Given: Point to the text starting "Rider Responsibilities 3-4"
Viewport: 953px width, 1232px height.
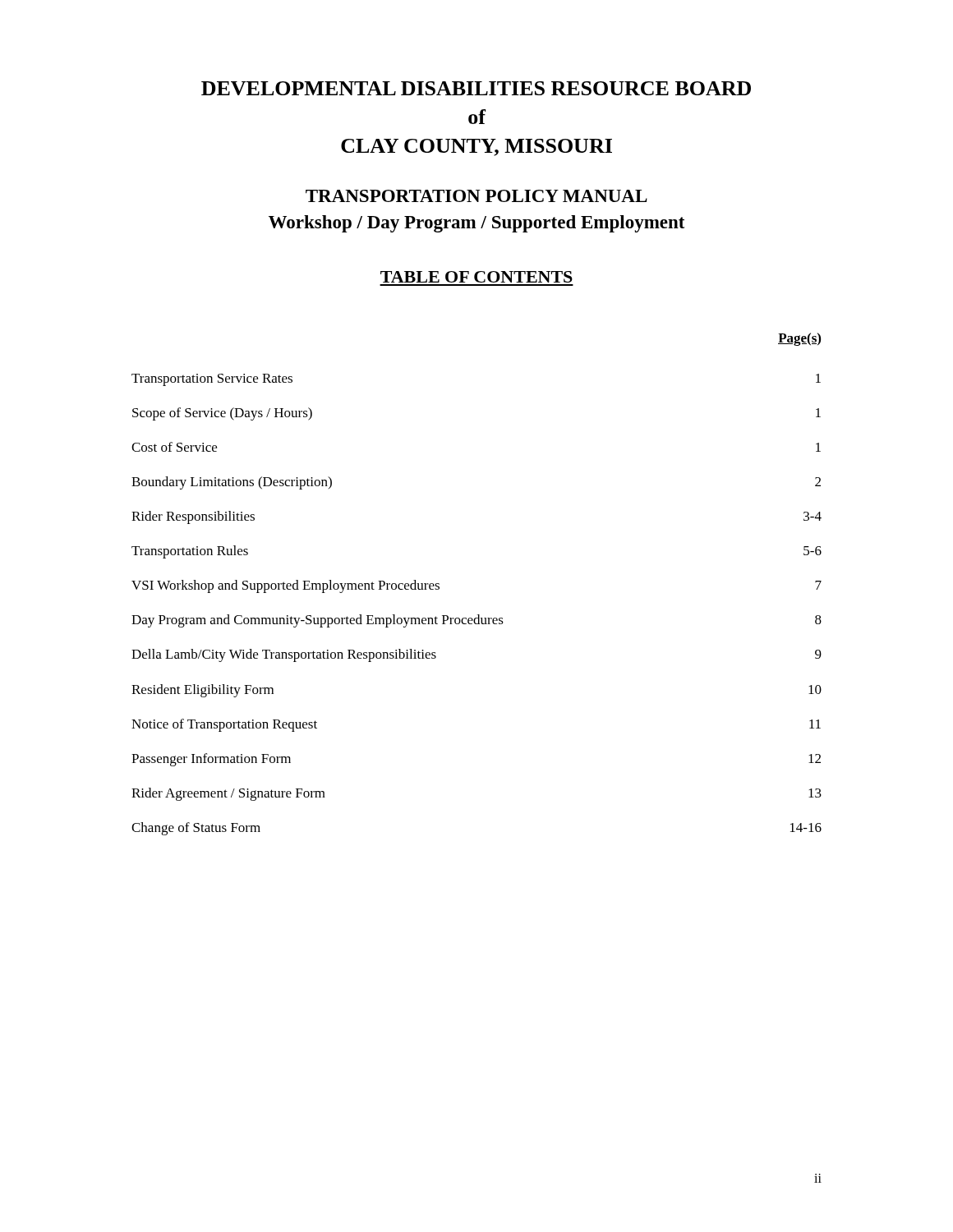Looking at the screenshot, I should point(193,517).
